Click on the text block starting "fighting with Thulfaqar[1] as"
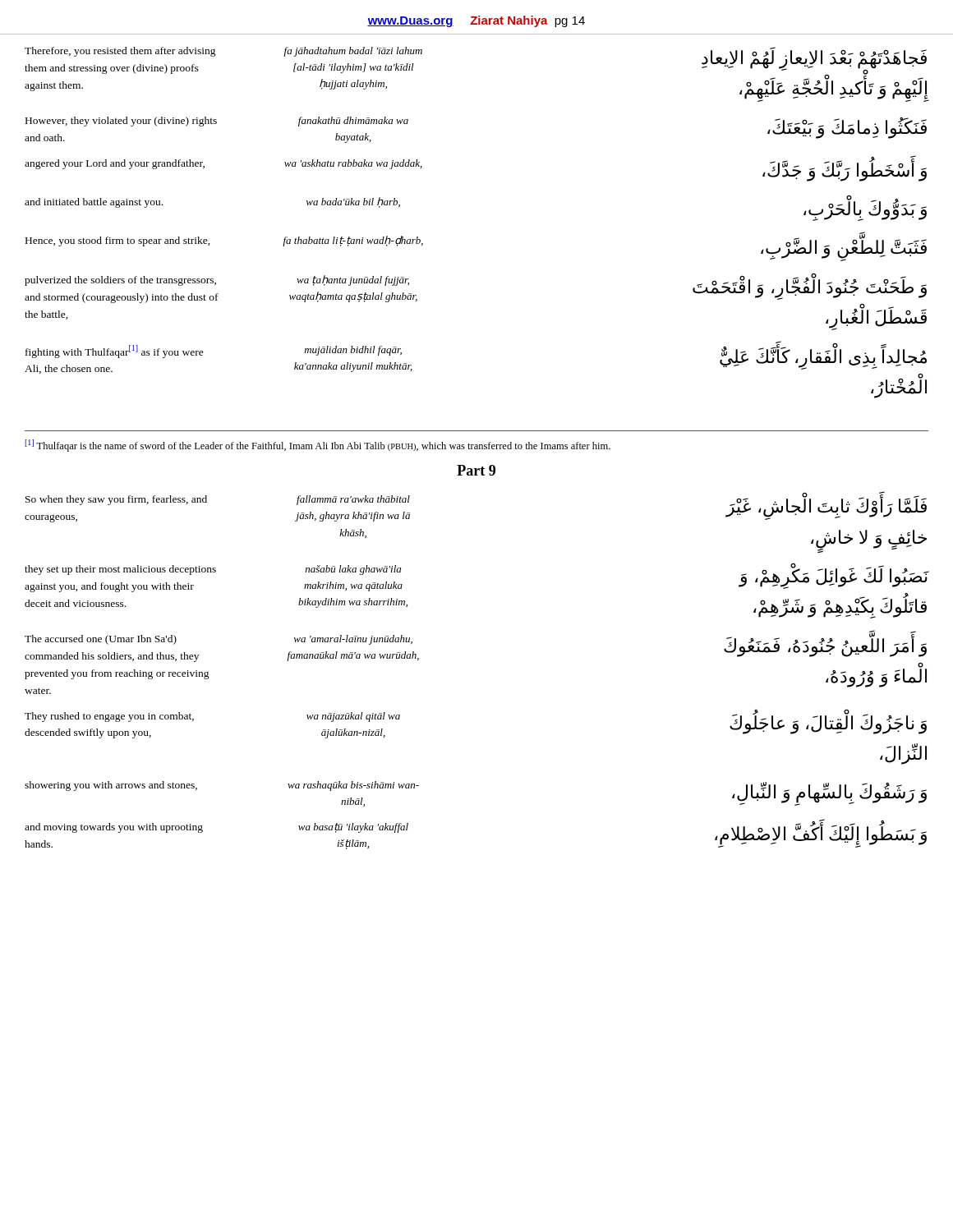953x1232 pixels. click(112, 371)
